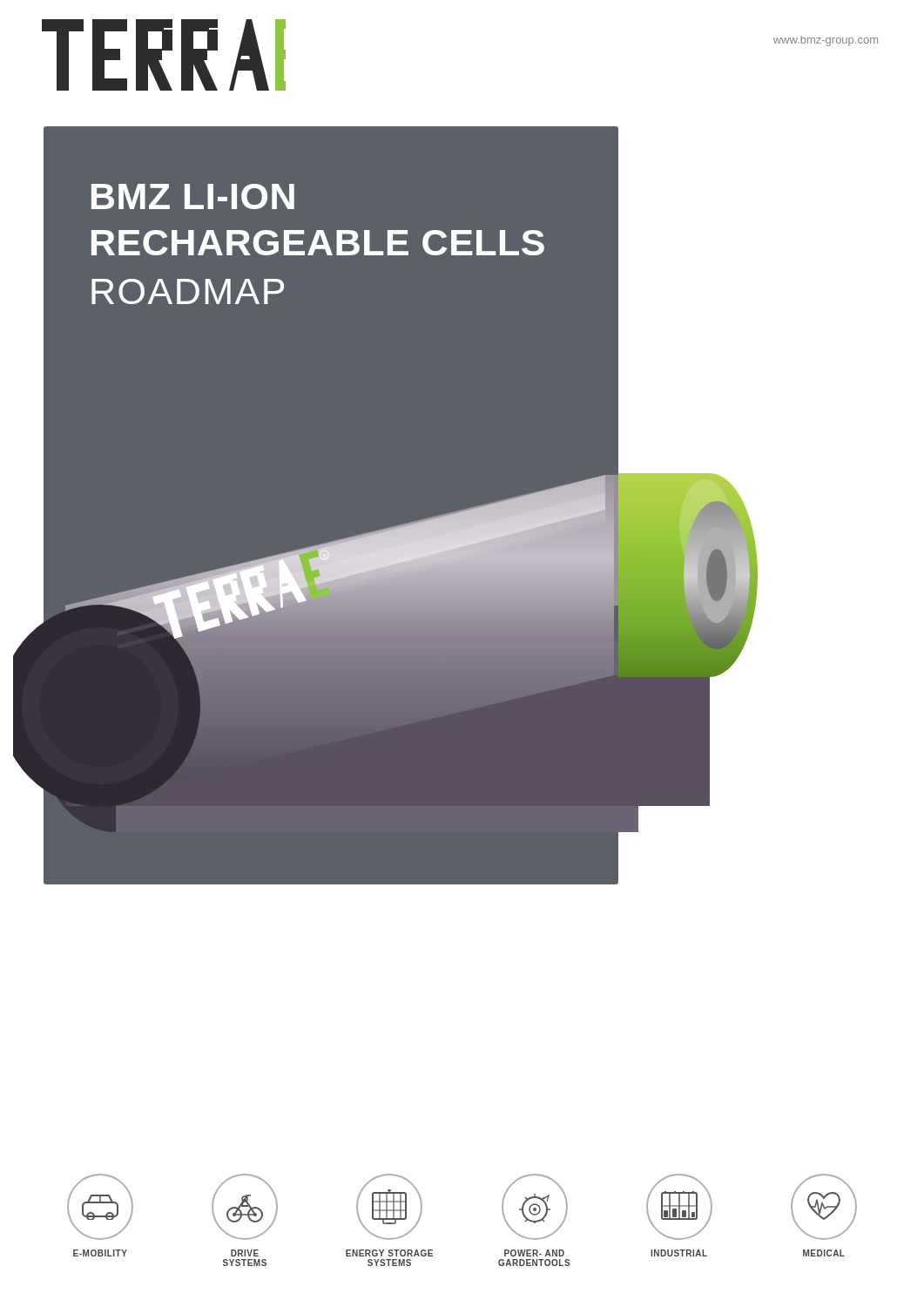The image size is (924, 1307).
Task: Click on the title with the text "BMZ LI-ION RECHARGEABLE CELLS ROADMAP"
Action: [317, 244]
